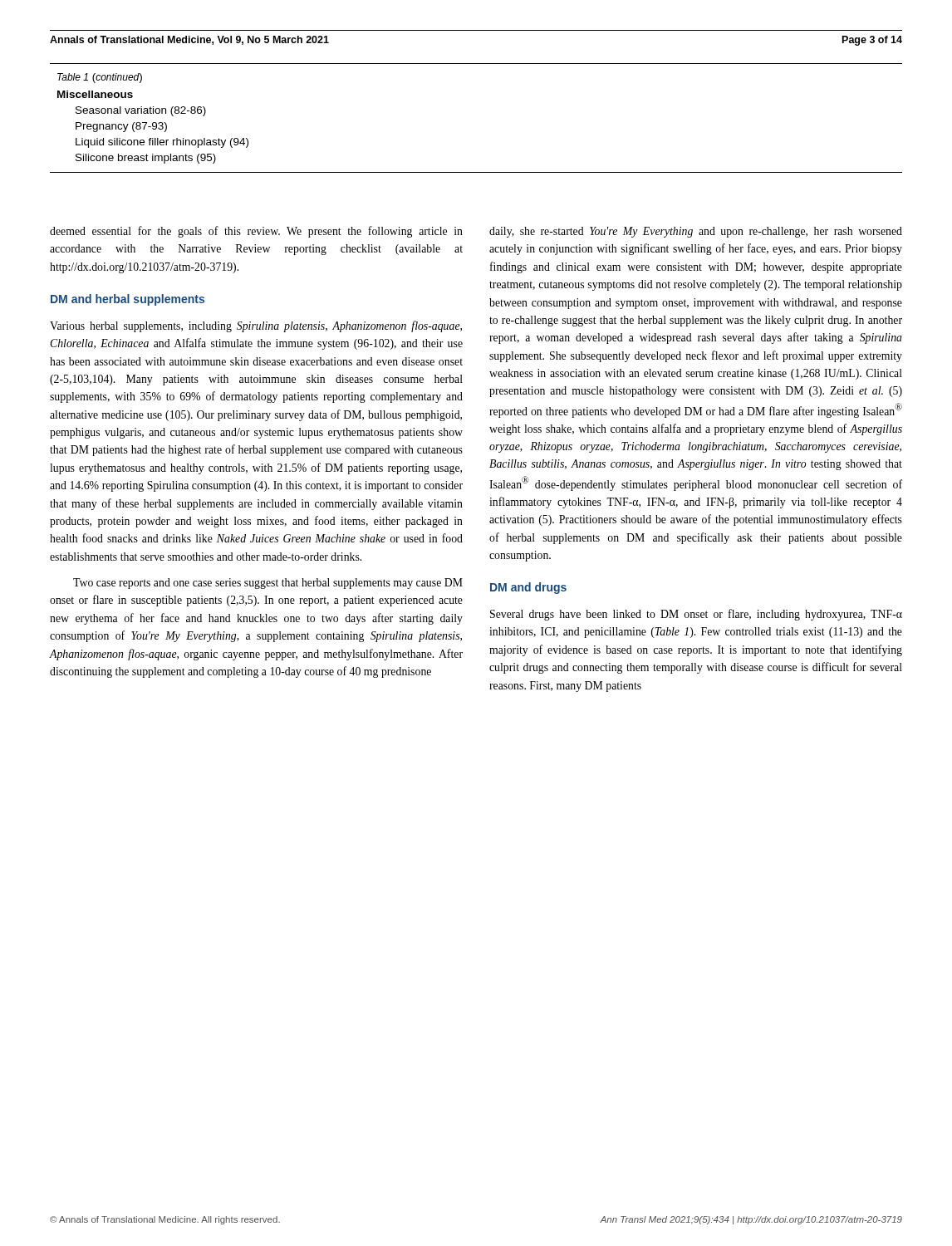Navigate to the element starting "DM and drugs"
The height and width of the screenshot is (1246, 952).
pyautogui.click(x=528, y=588)
